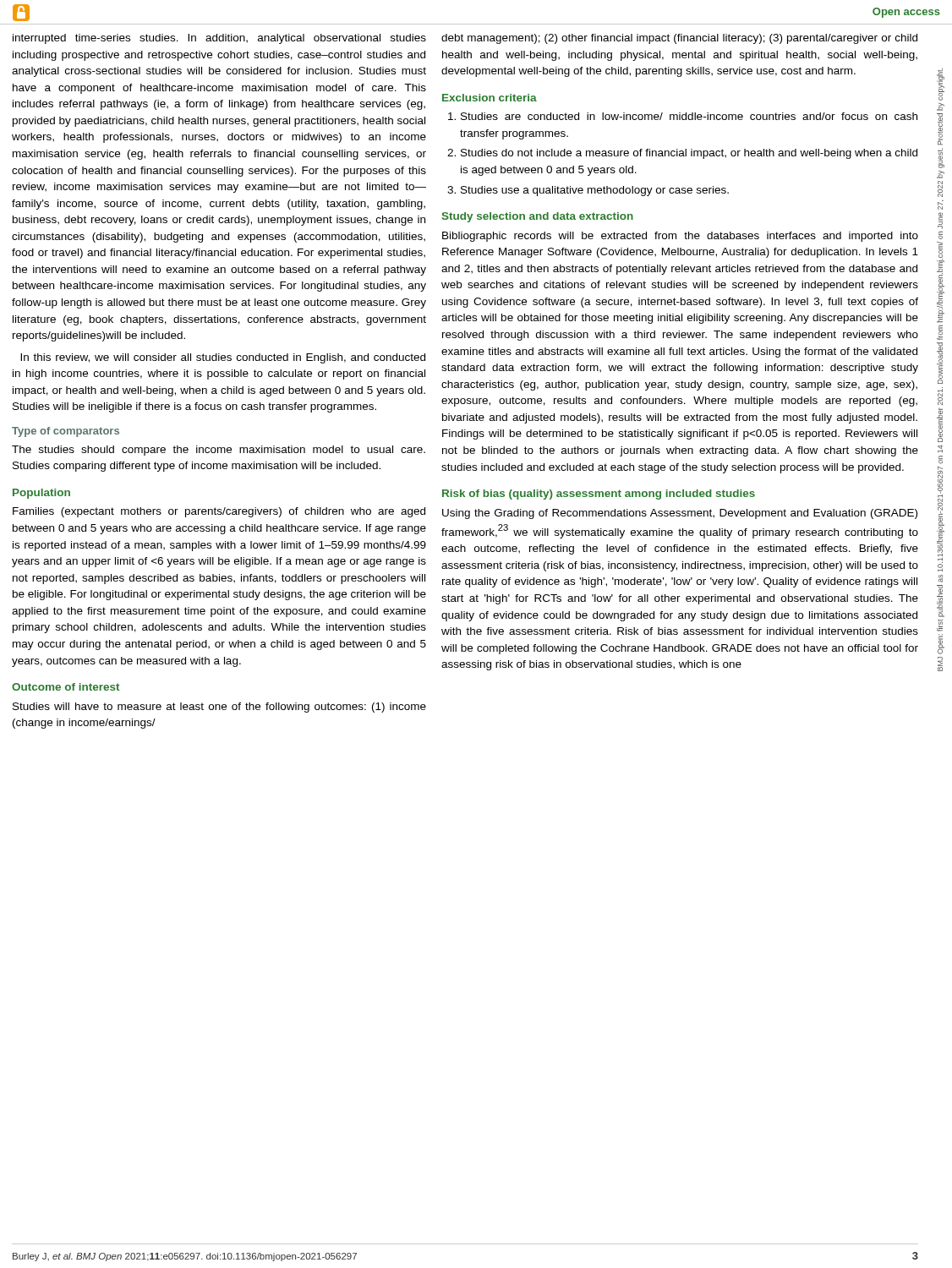The height and width of the screenshot is (1268, 952).
Task: Click the passage that begins "The studies should compare the income maximisation model"
Action: pyautogui.click(x=219, y=458)
